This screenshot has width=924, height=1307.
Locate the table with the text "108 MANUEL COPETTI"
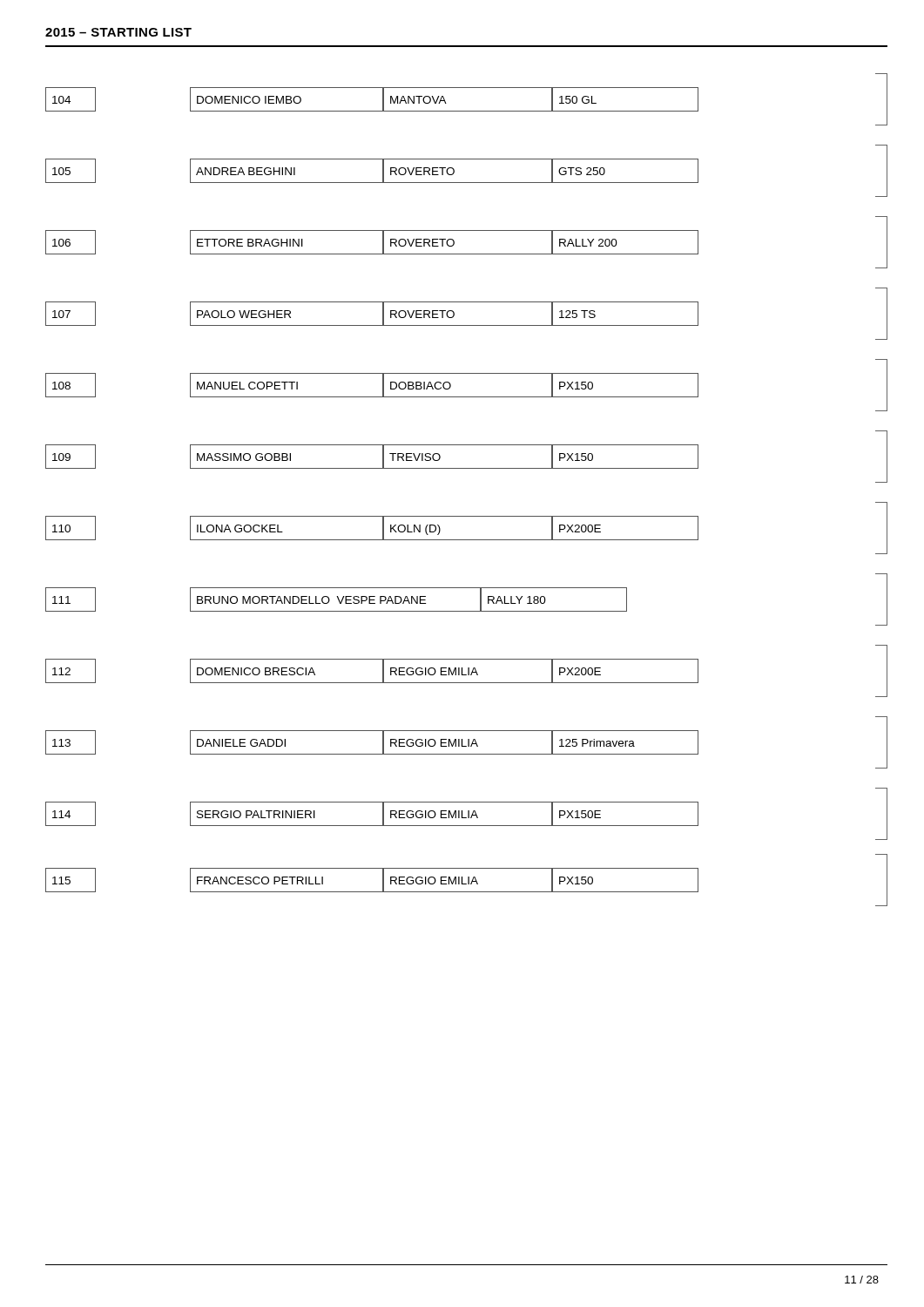pyautogui.click(x=466, y=385)
